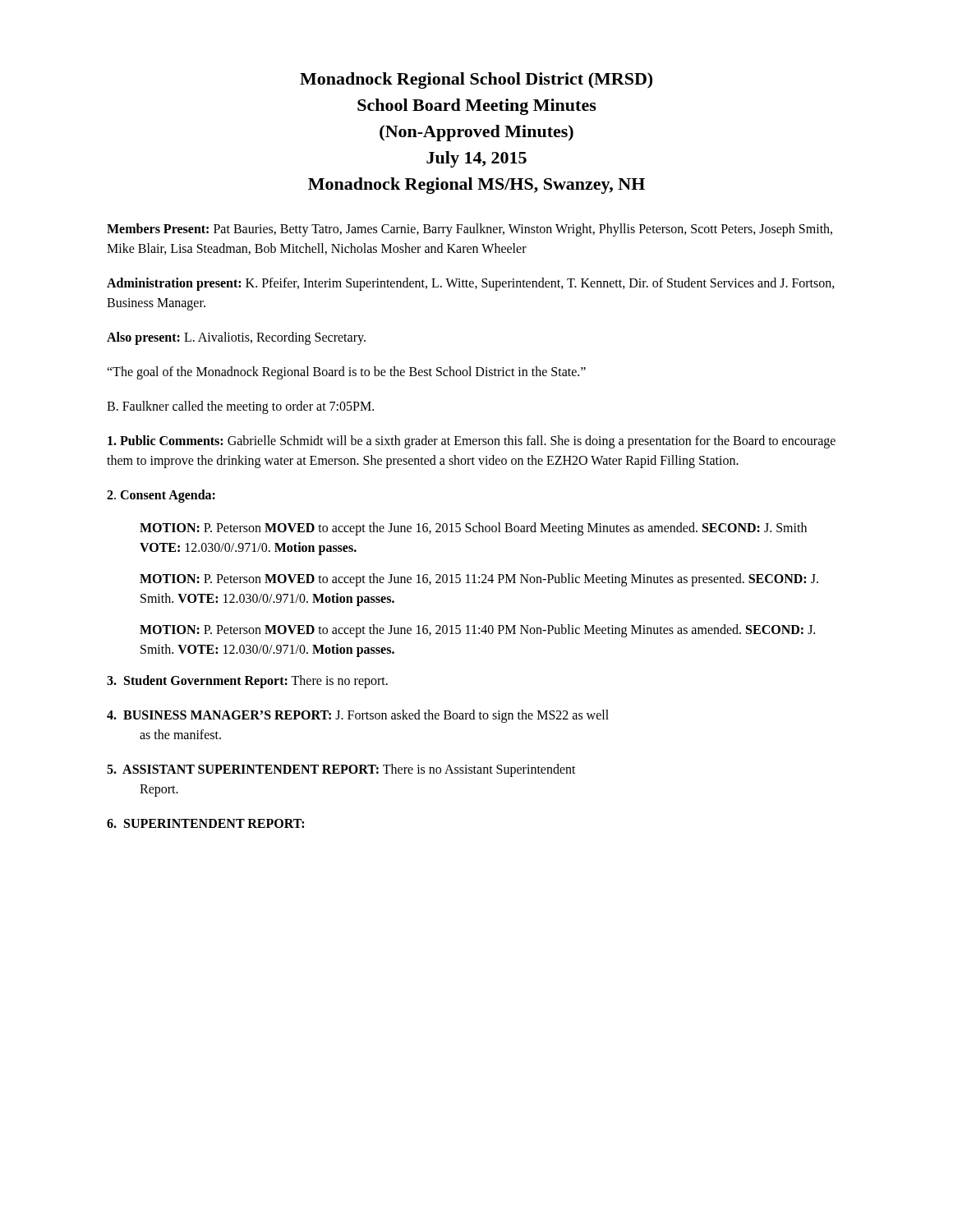Image resolution: width=953 pixels, height=1232 pixels.
Task: Locate the list item that reads "4. BUSINESS MANAGER’S REPORT: J. Fortson asked the"
Action: [x=476, y=726]
